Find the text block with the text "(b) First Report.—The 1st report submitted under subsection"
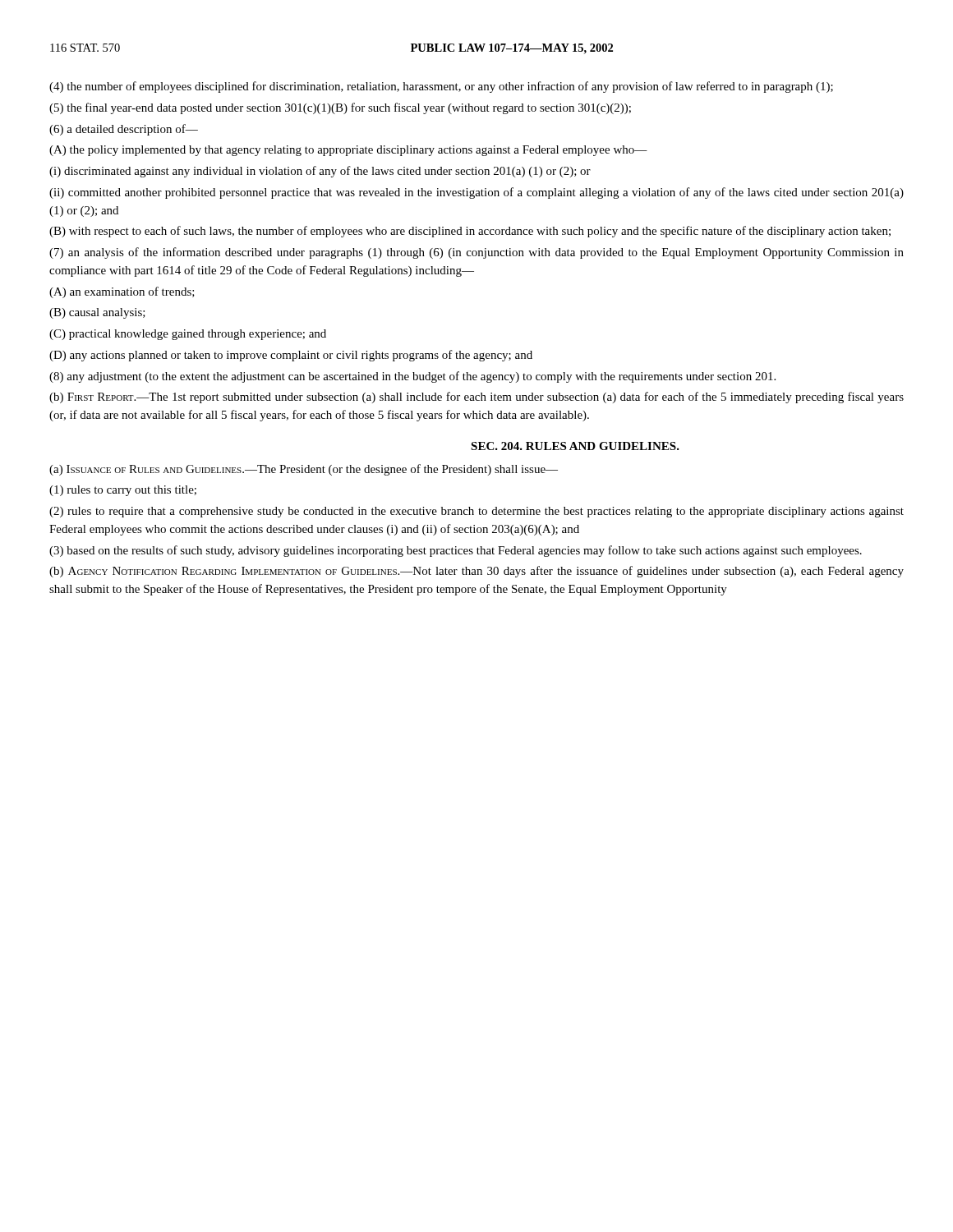 (x=476, y=406)
